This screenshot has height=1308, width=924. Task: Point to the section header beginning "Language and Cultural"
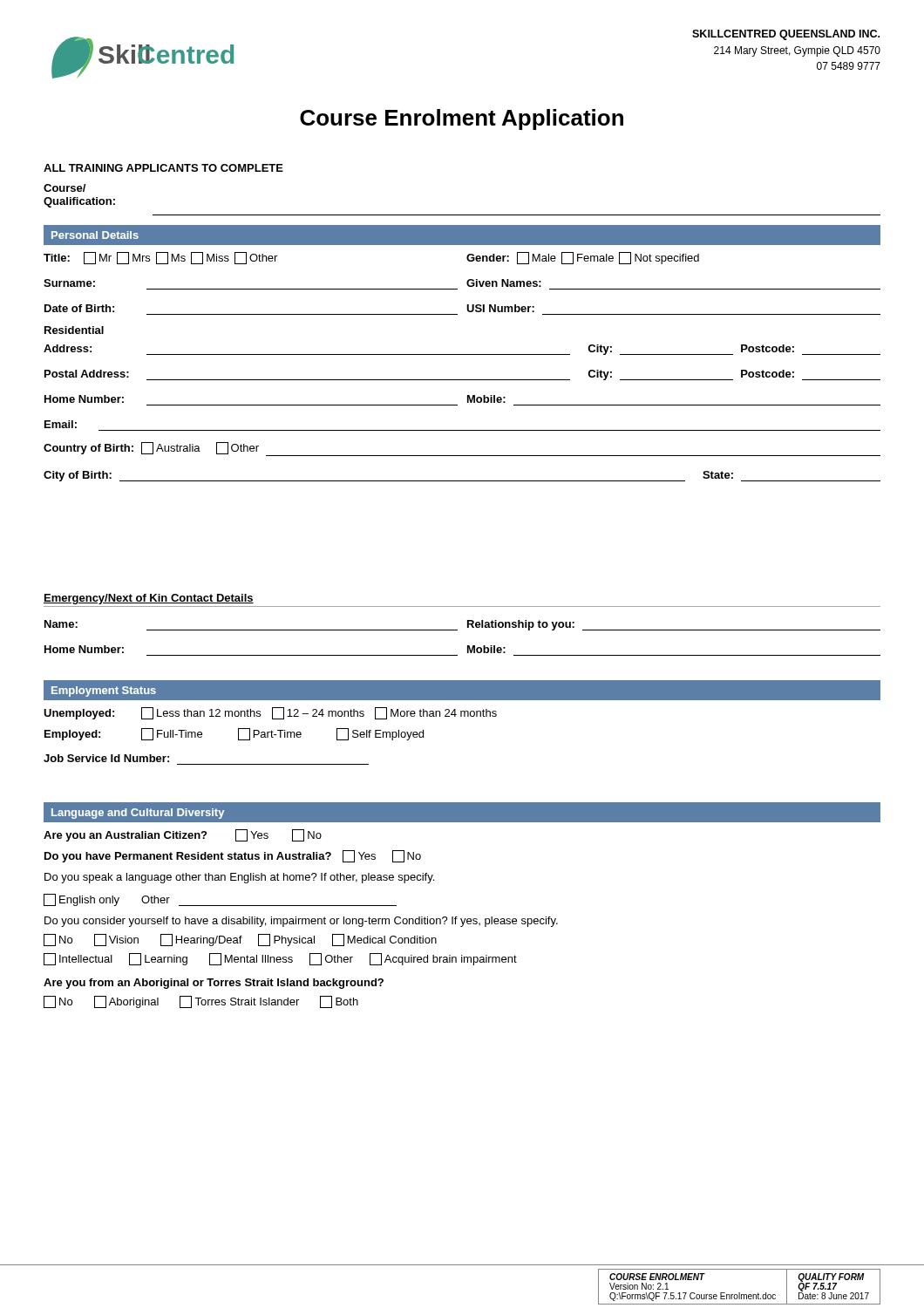click(462, 812)
